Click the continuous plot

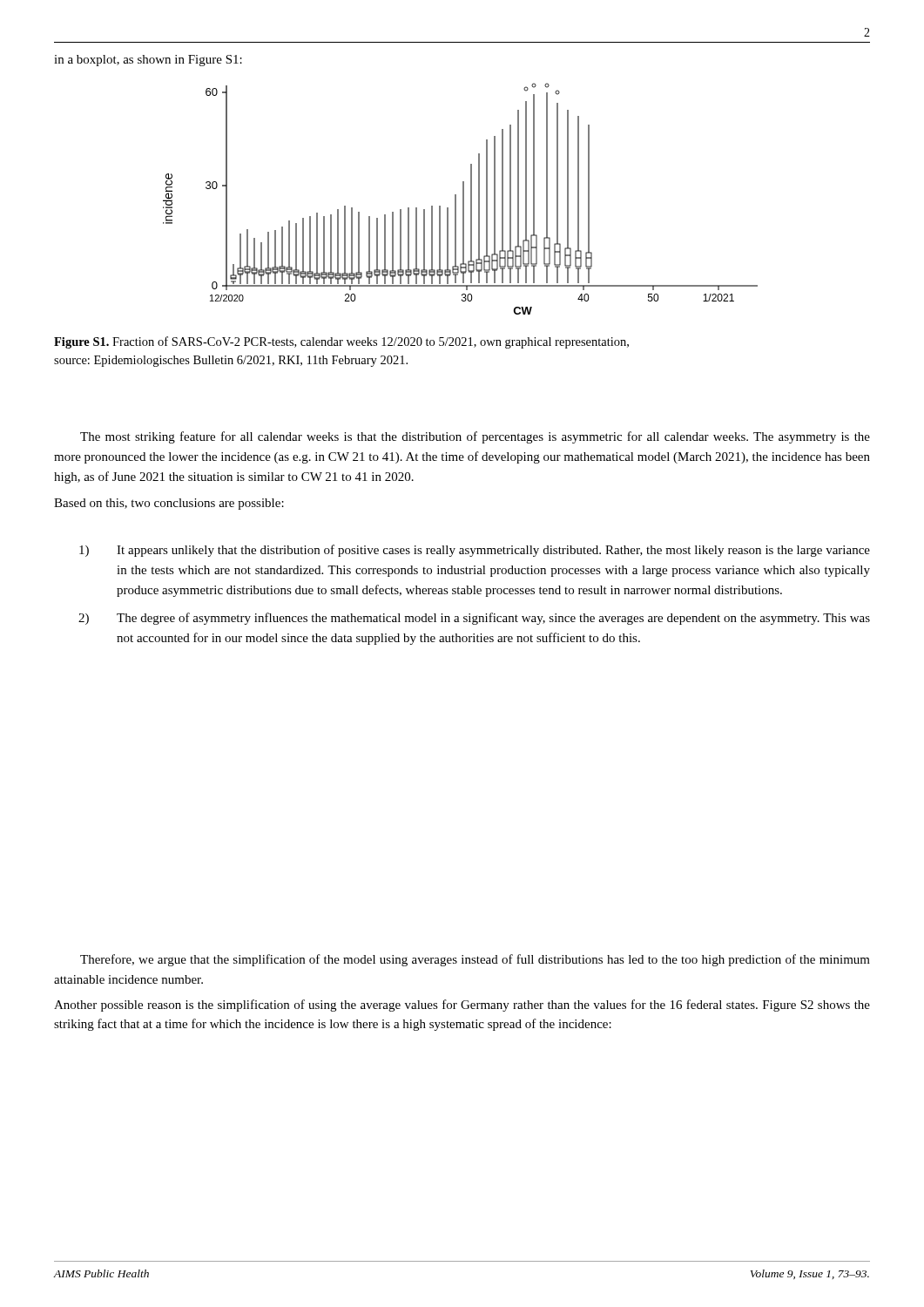pyautogui.click(x=462, y=199)
